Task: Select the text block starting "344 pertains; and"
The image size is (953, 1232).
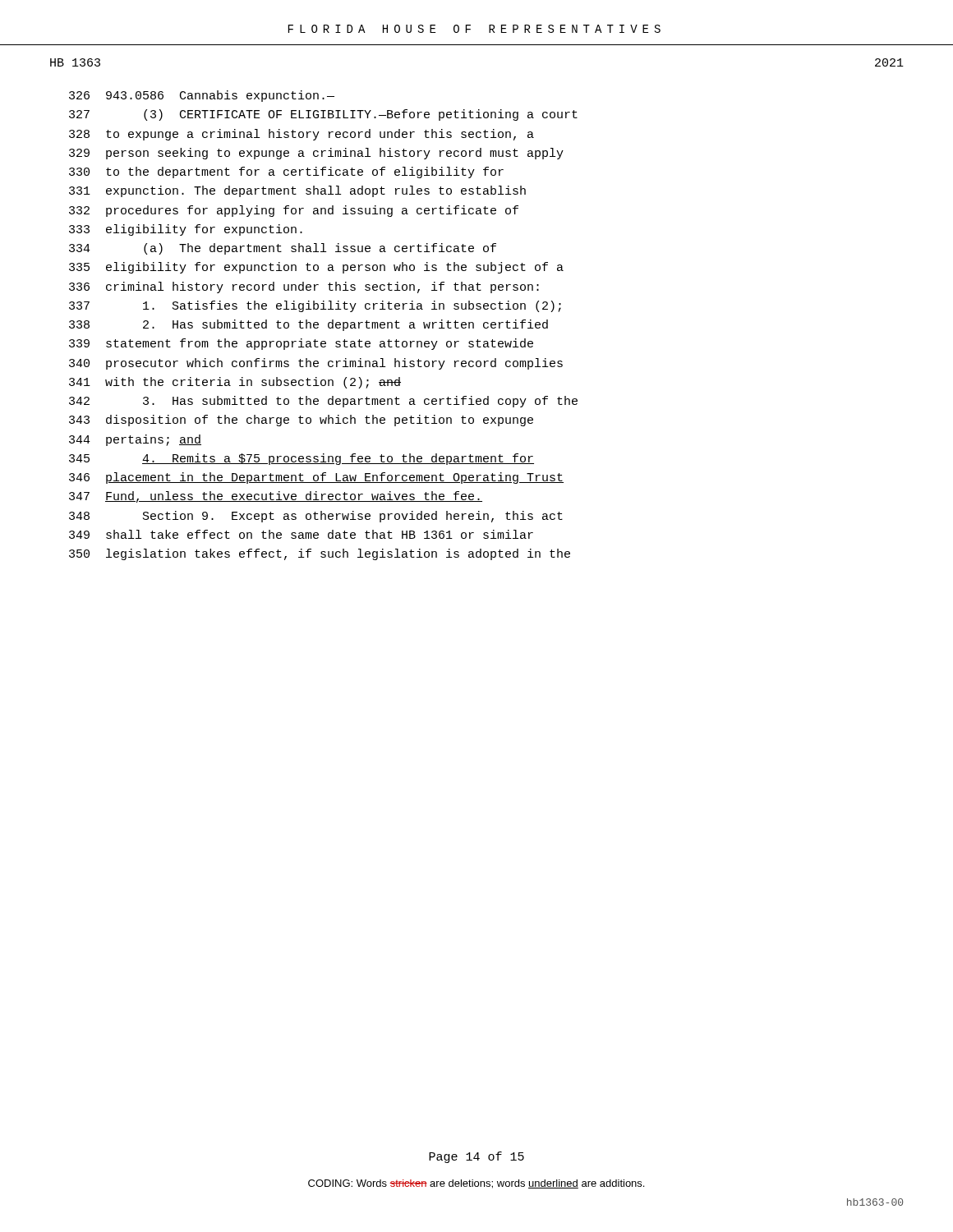Action: pyautogui.click(x=135, y=440)
